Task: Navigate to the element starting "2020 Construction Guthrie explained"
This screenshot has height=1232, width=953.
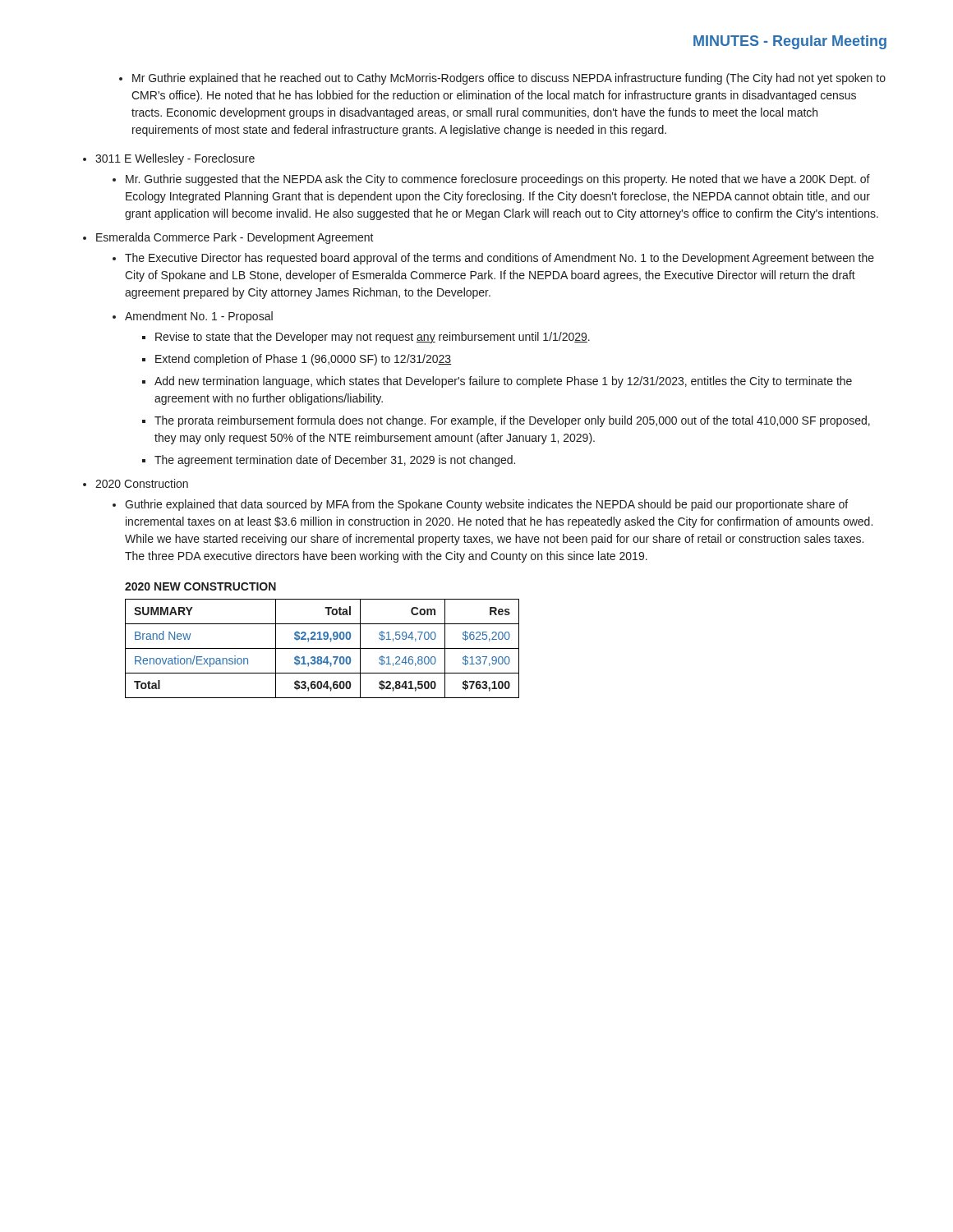Action: tap(491, 588)
